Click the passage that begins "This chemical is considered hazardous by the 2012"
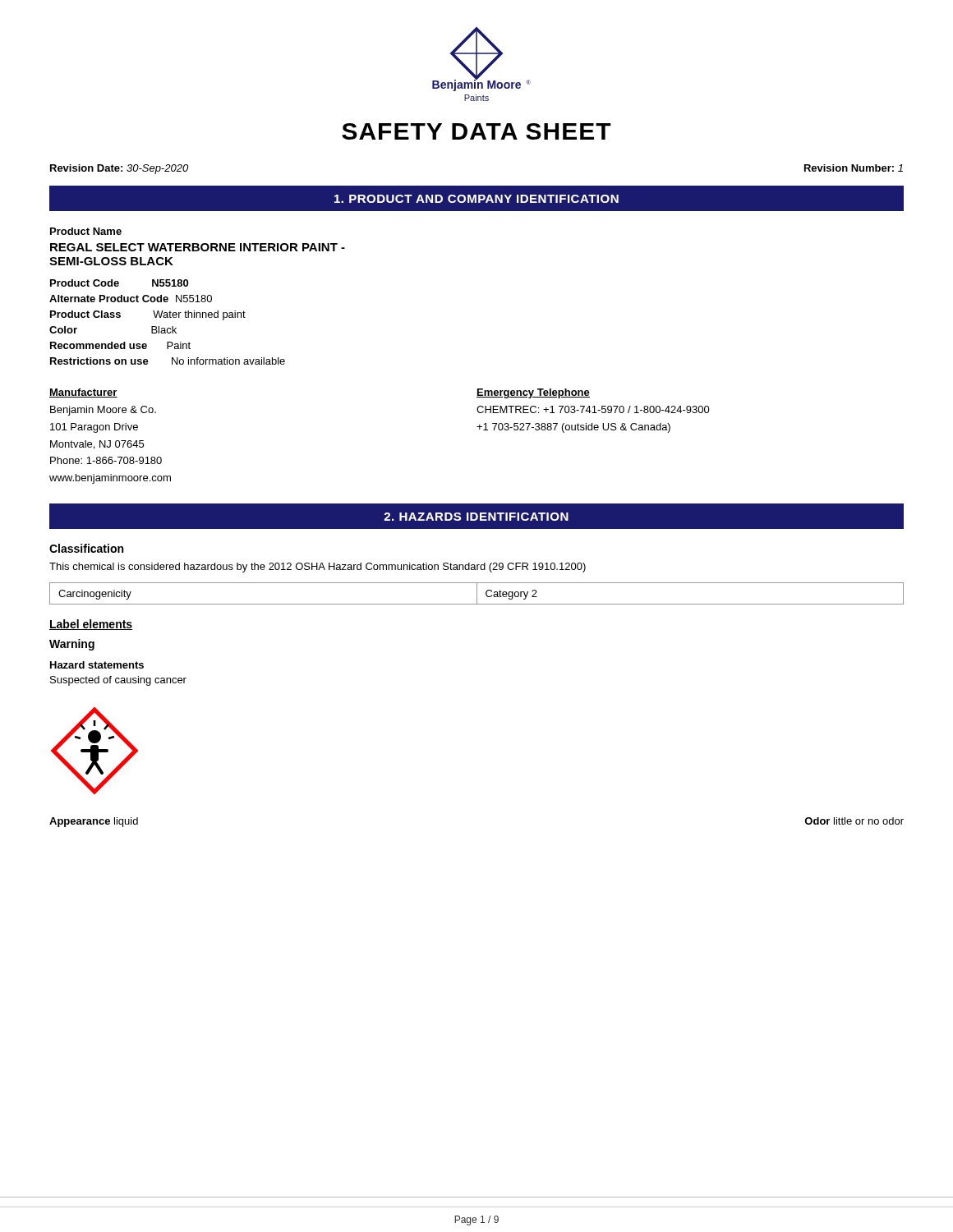The height and width of the screenshot is (1232, 953). (318, 566)
